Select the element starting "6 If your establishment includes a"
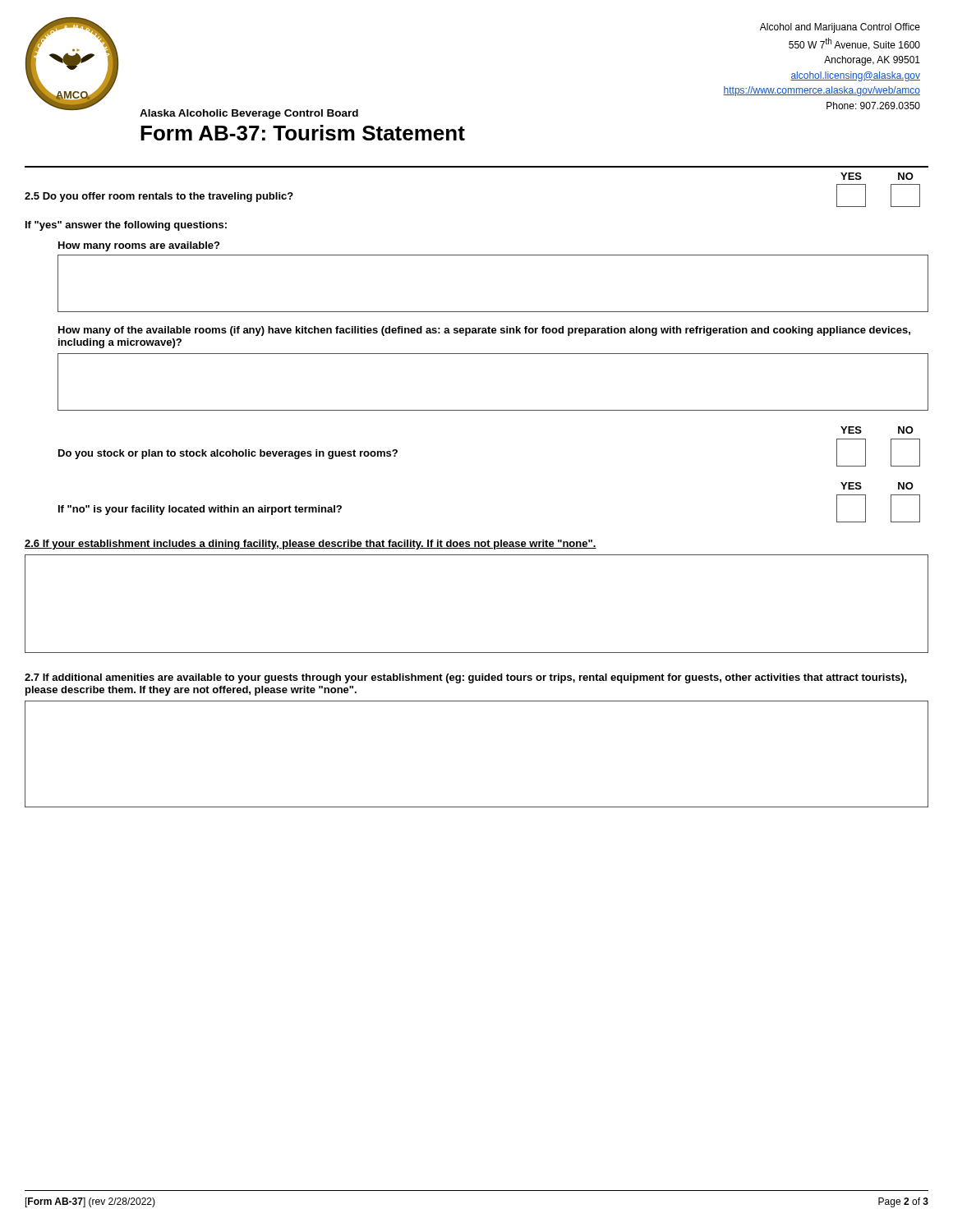This screenshot has width=953, height=1232. click(310, 543)
